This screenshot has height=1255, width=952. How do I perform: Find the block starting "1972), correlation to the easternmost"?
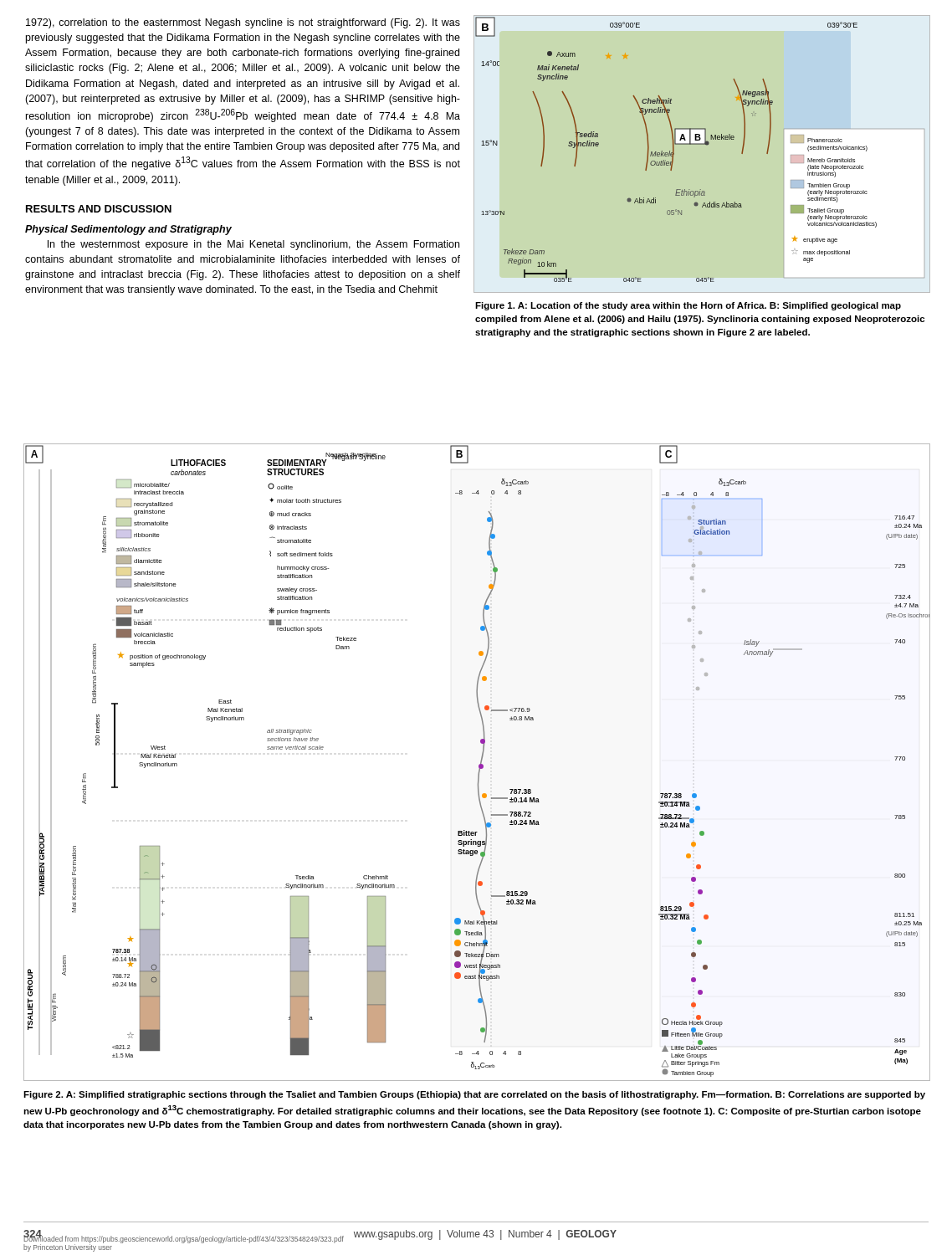pyautogui.click(x=243, y=101)
